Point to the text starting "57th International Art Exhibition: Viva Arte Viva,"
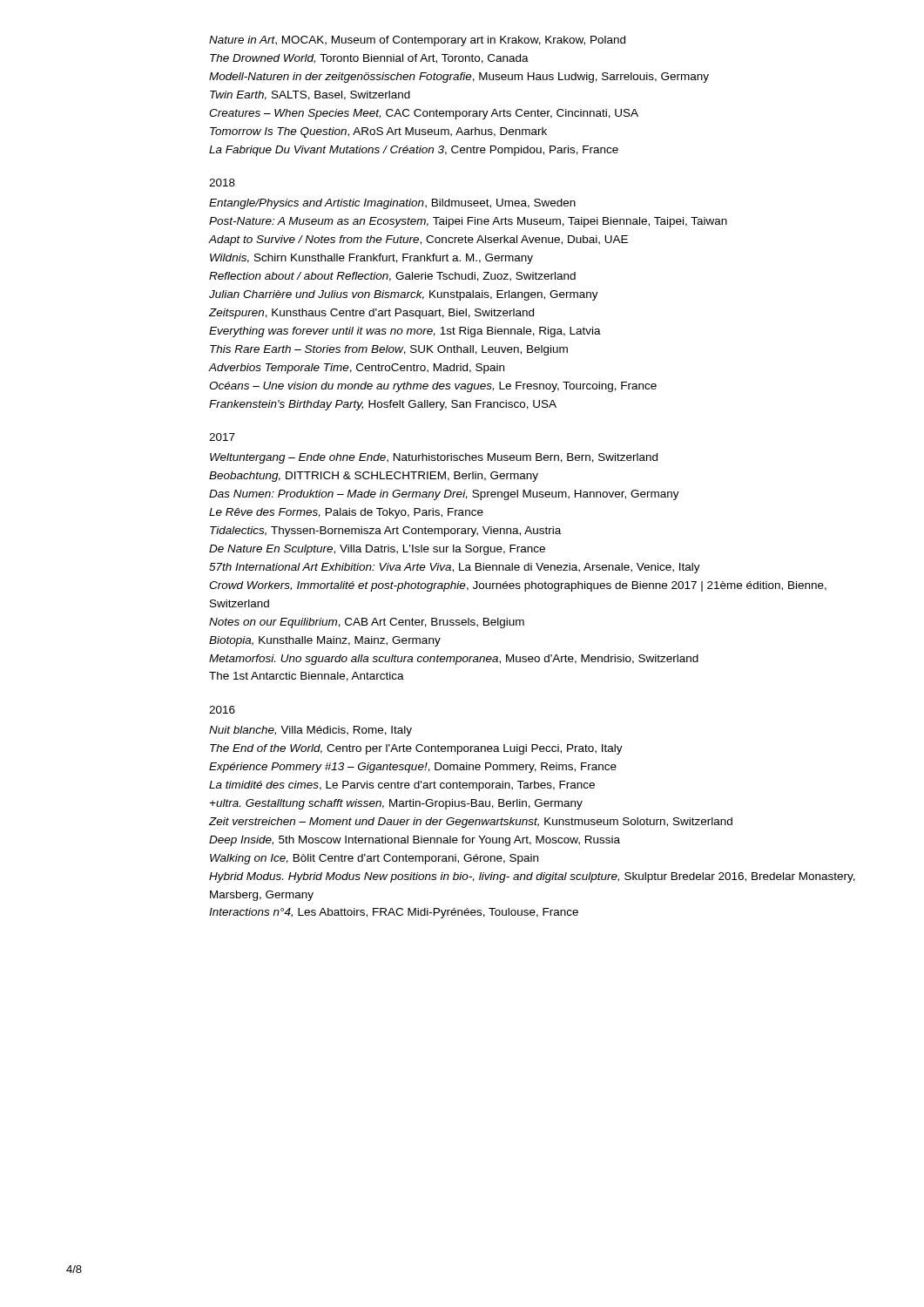Viewport: 924px width, 1307px height. pos(454,567)
